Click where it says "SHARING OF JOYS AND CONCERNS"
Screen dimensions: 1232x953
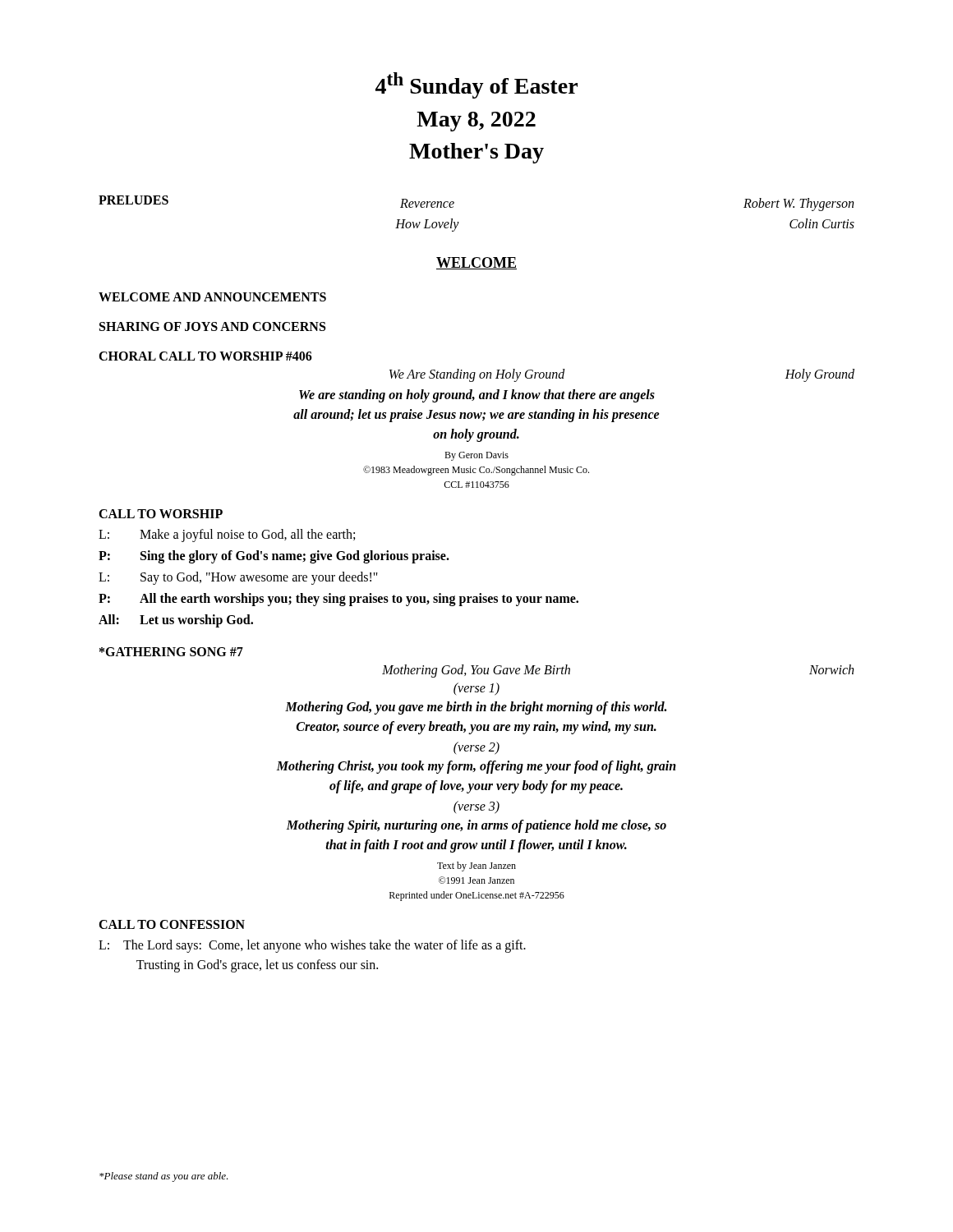pos(212,327)
